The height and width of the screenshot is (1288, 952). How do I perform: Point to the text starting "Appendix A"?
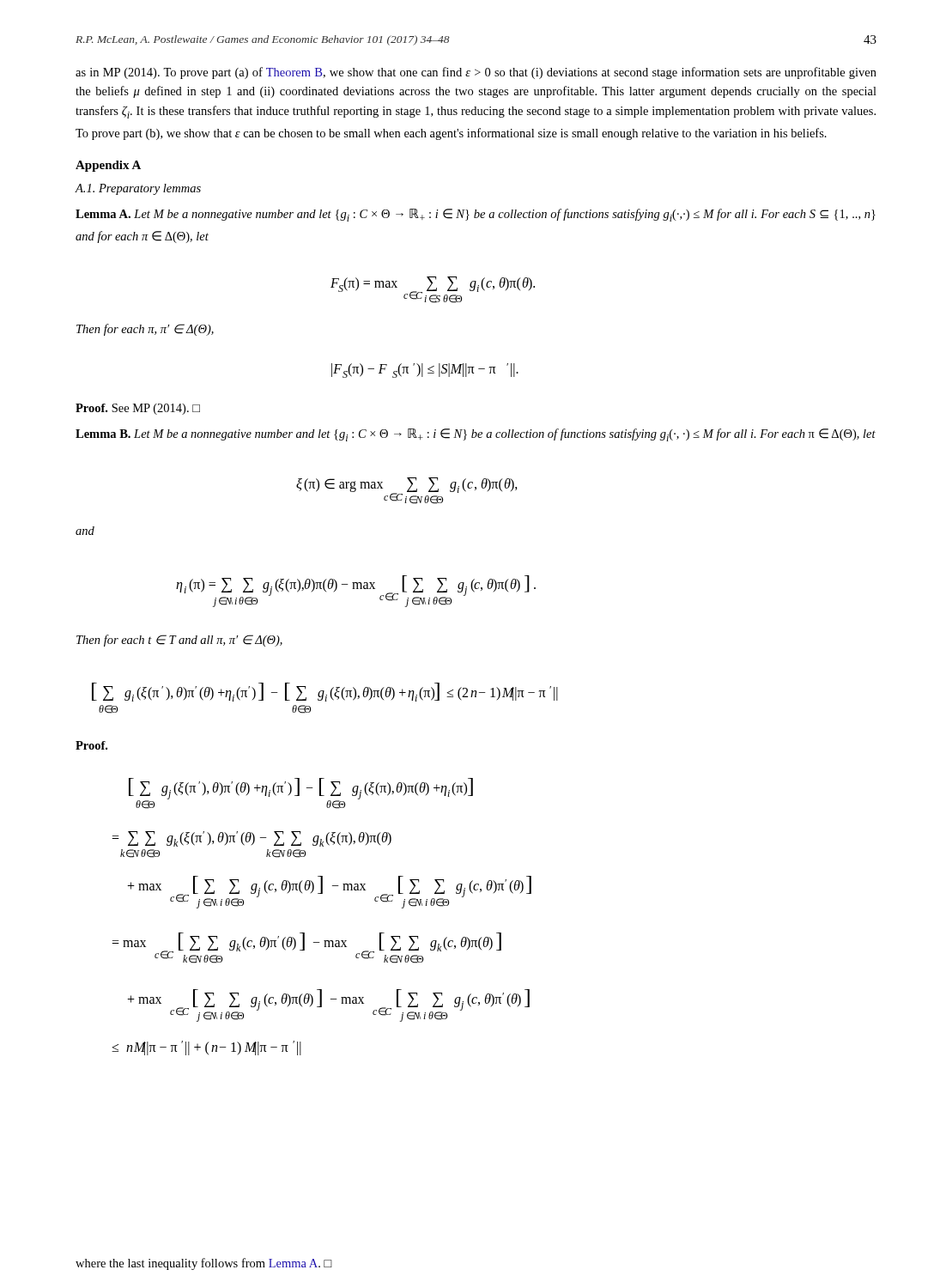click(x=108, y=165)
